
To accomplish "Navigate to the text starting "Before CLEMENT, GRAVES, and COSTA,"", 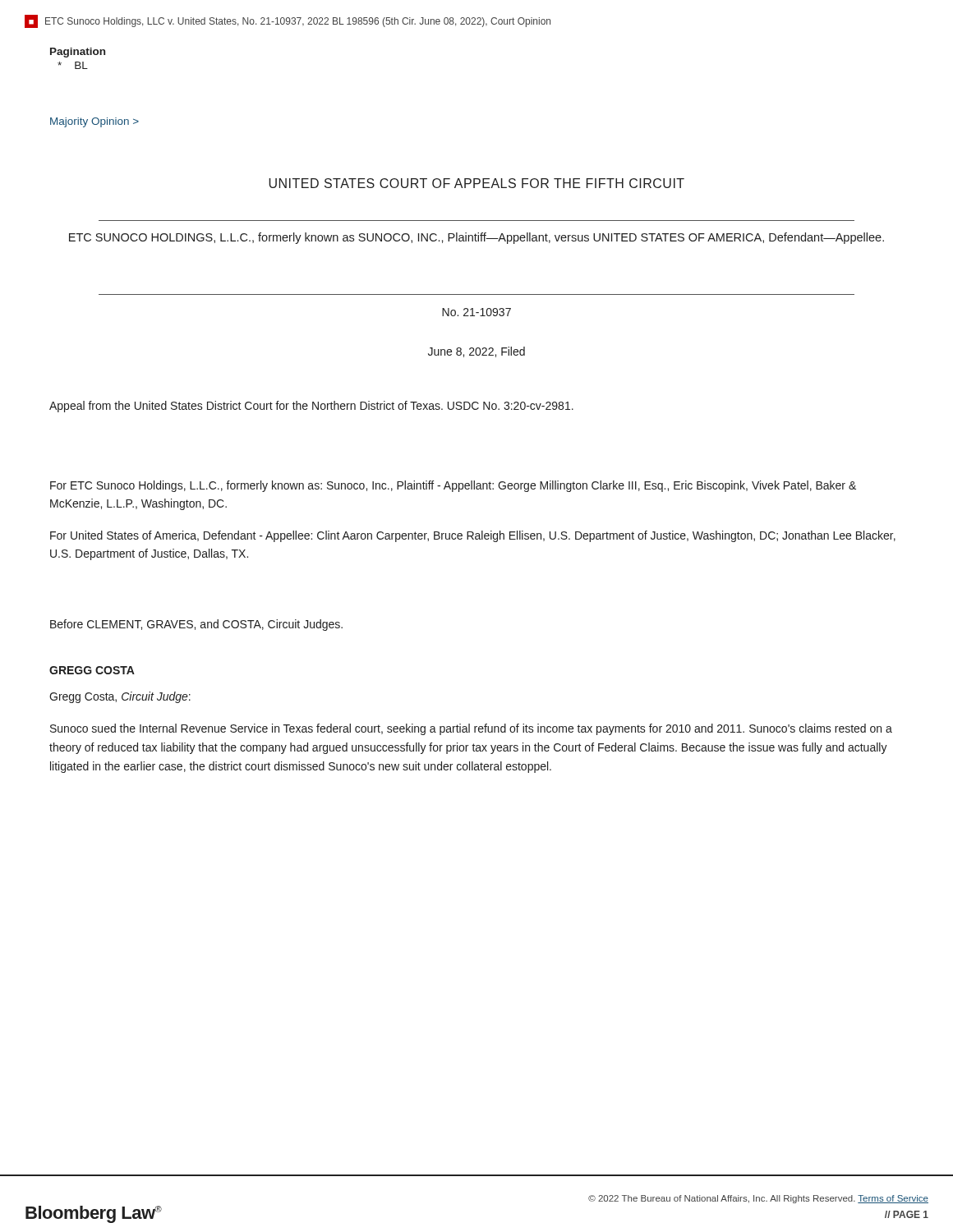I will (196, 624).
